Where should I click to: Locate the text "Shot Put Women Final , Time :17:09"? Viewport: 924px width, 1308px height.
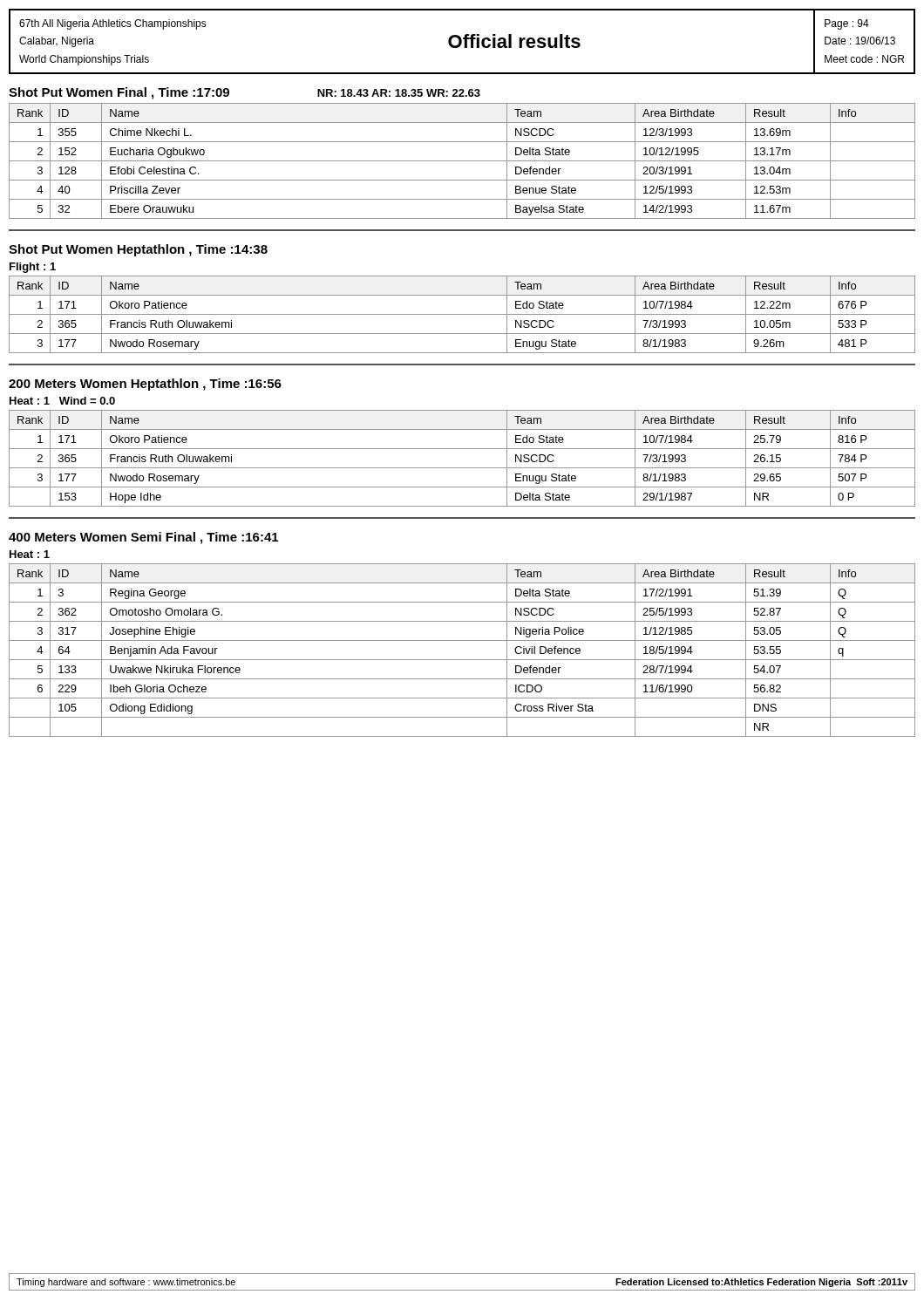(119, 92)
